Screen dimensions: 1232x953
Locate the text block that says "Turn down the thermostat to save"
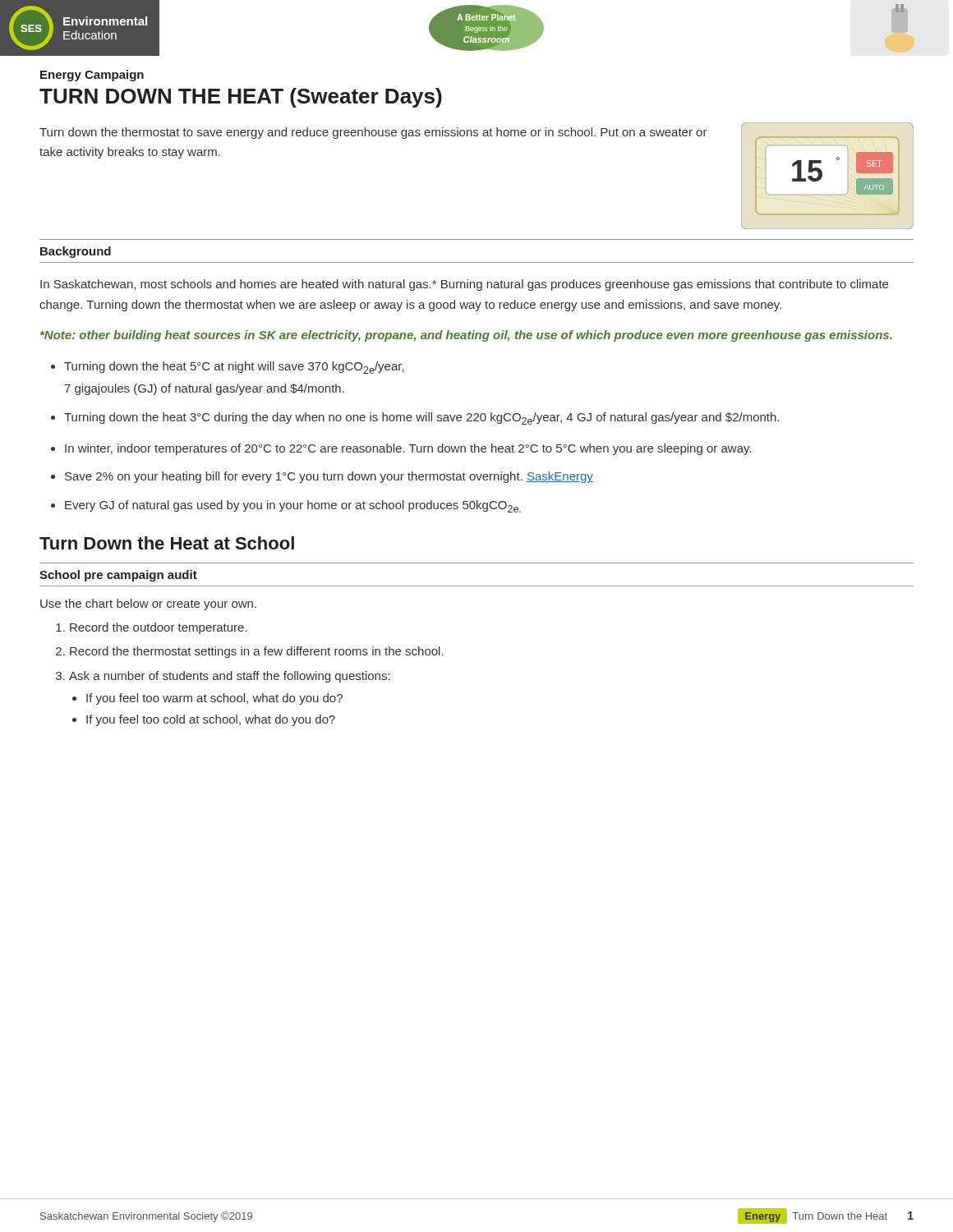click(x=373, y=142)
